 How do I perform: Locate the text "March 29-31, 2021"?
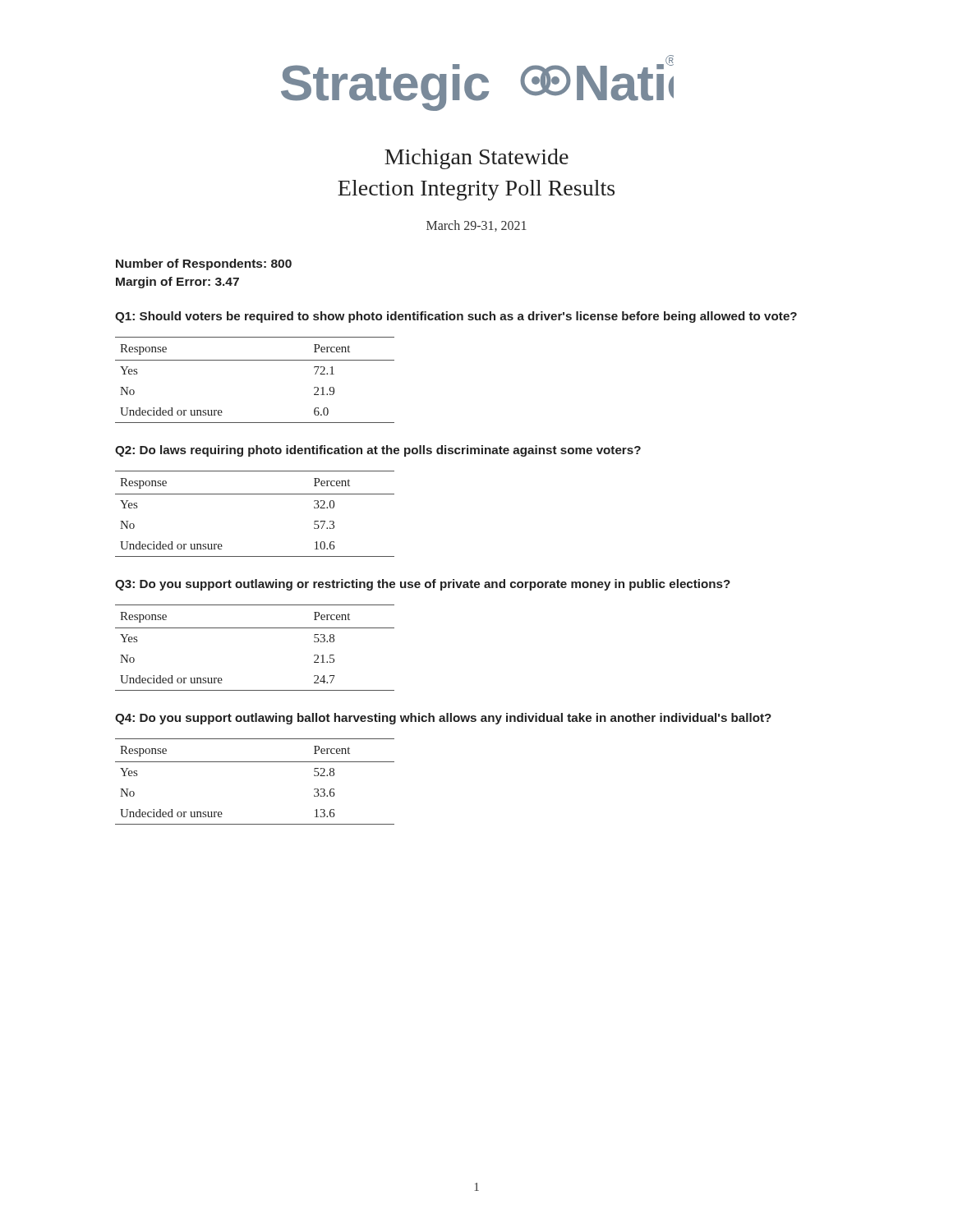tap(476, 225)
